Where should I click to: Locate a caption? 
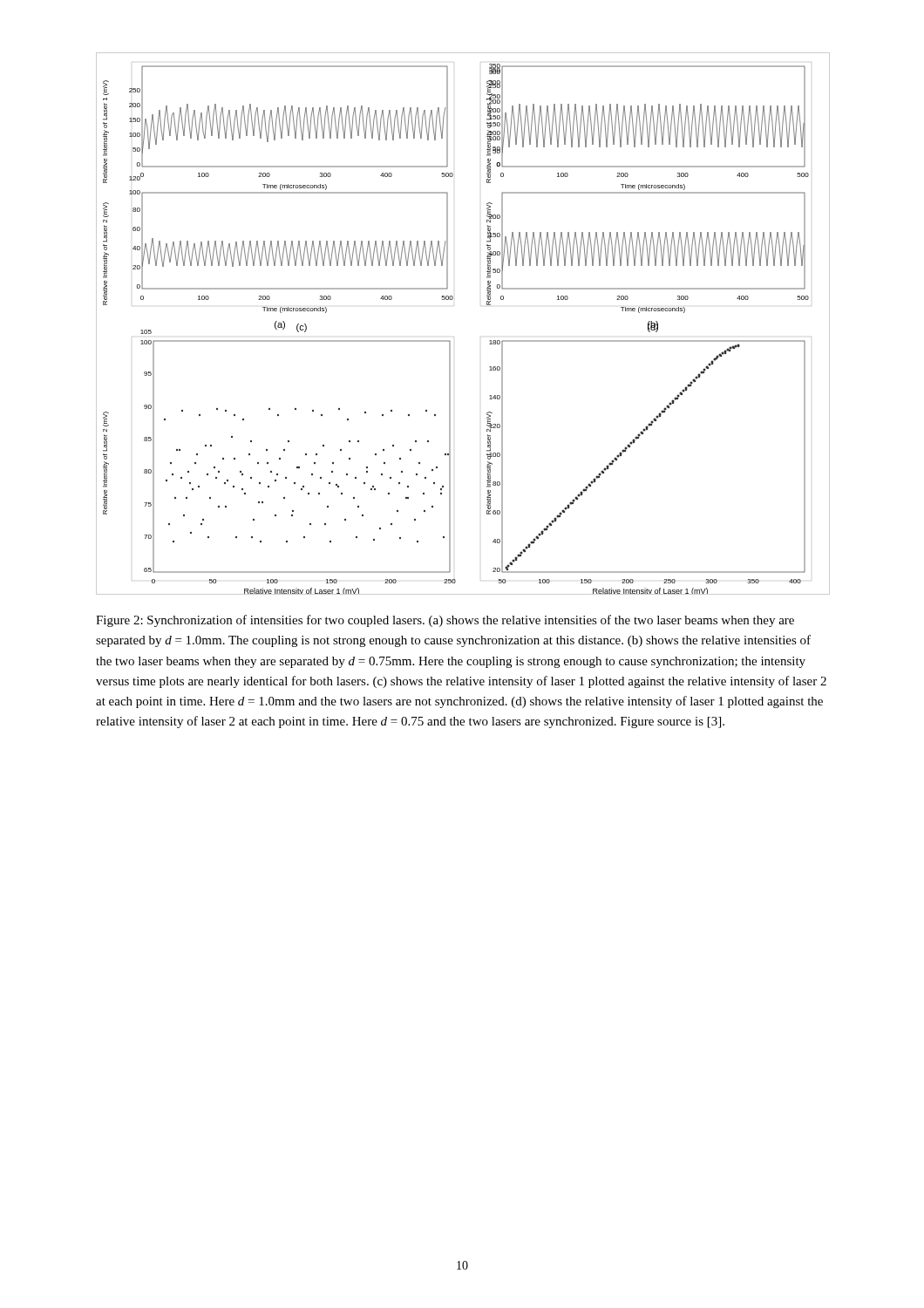(x=461, y=671)
